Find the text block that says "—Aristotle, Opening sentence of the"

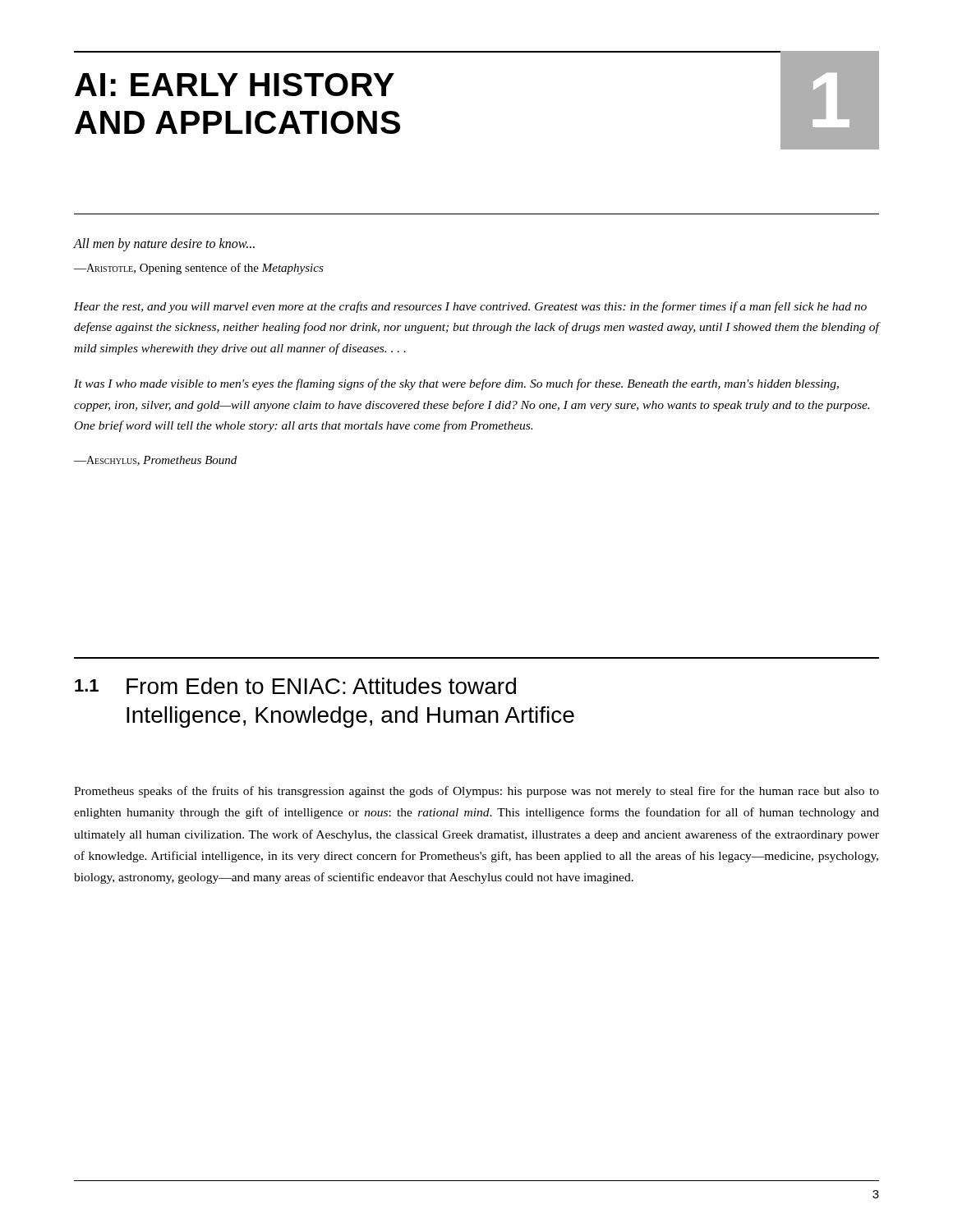click(199, 268)
